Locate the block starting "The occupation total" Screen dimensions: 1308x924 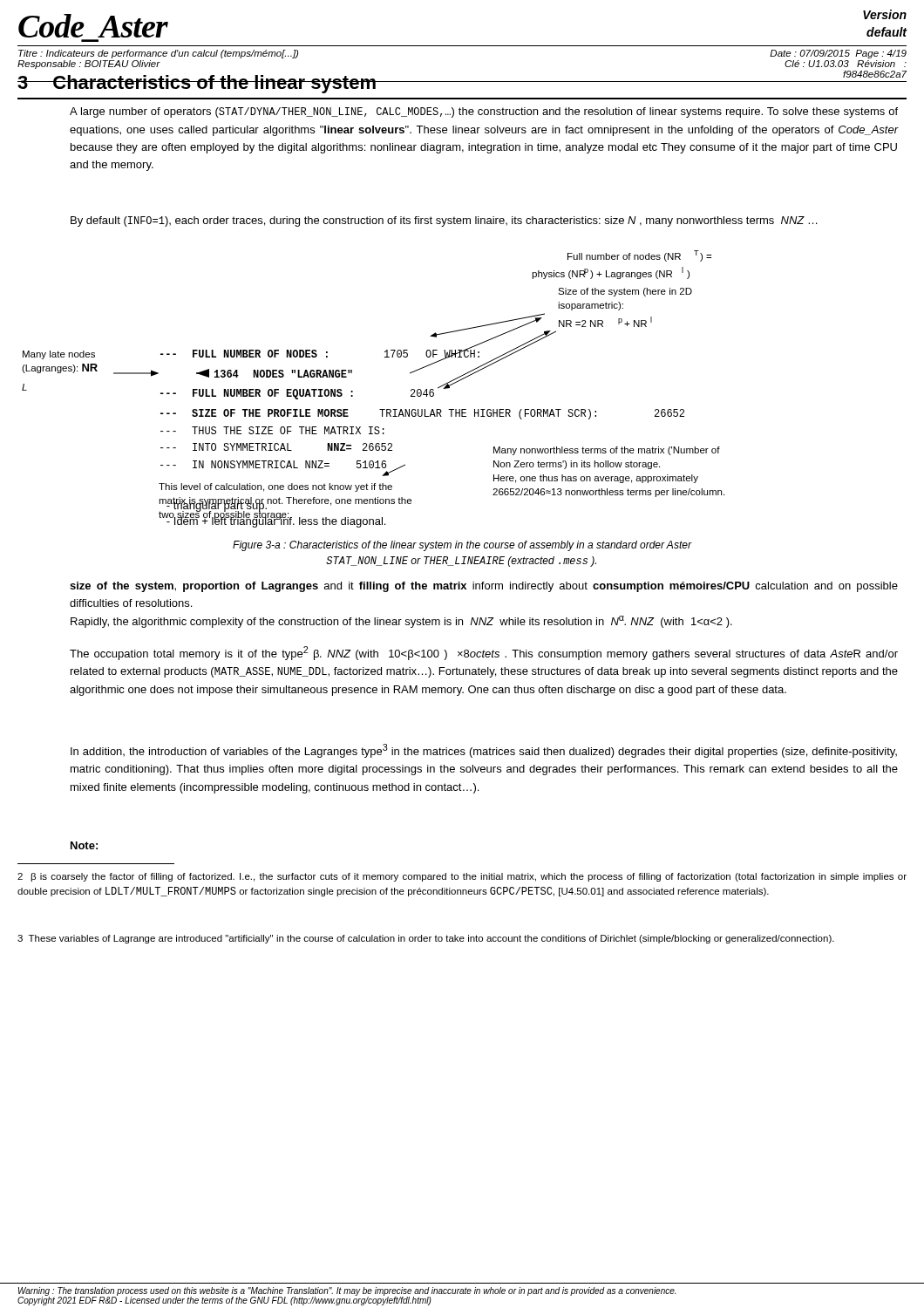(484, 670)
